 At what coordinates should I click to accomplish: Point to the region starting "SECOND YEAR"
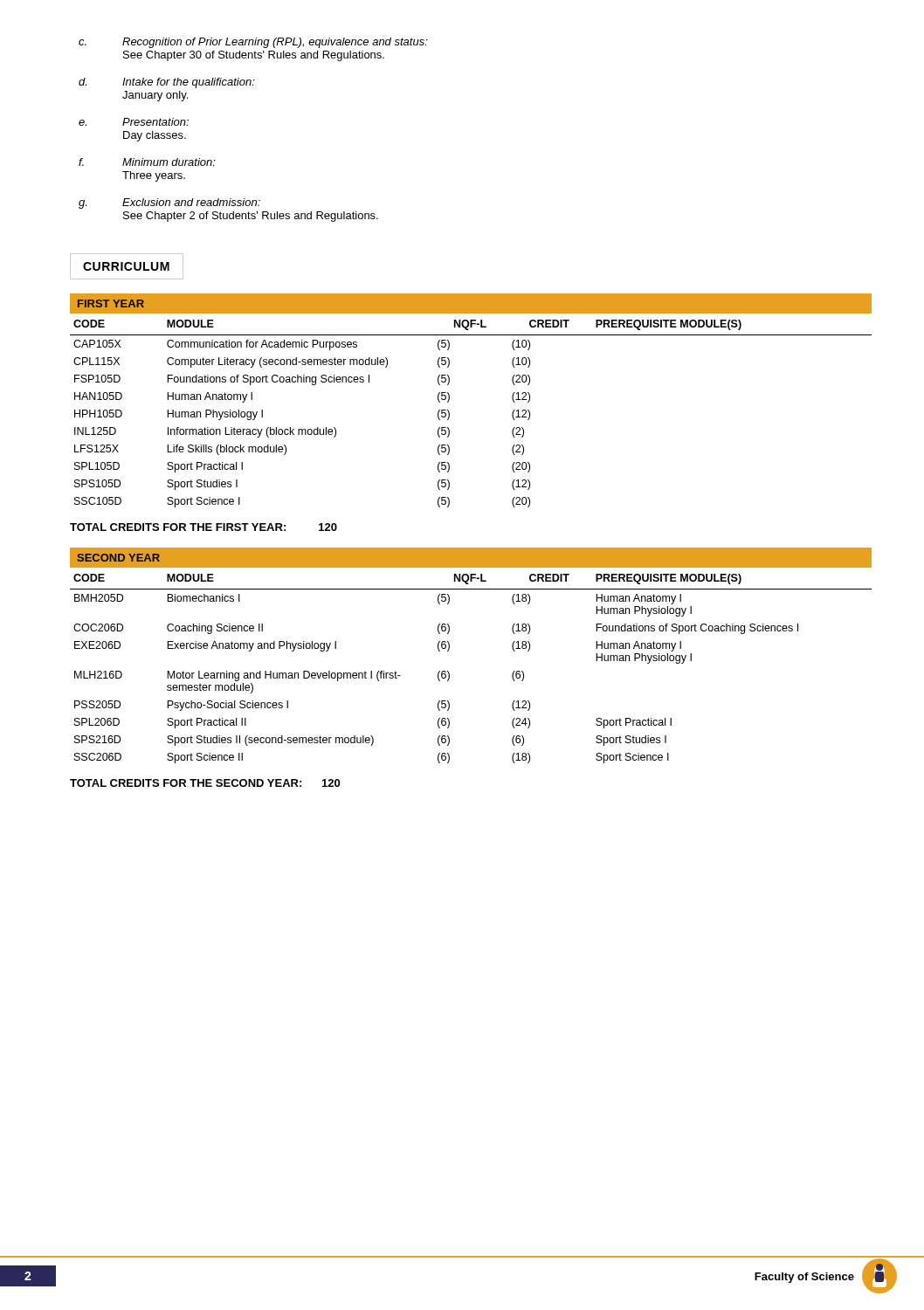[118, 558]
